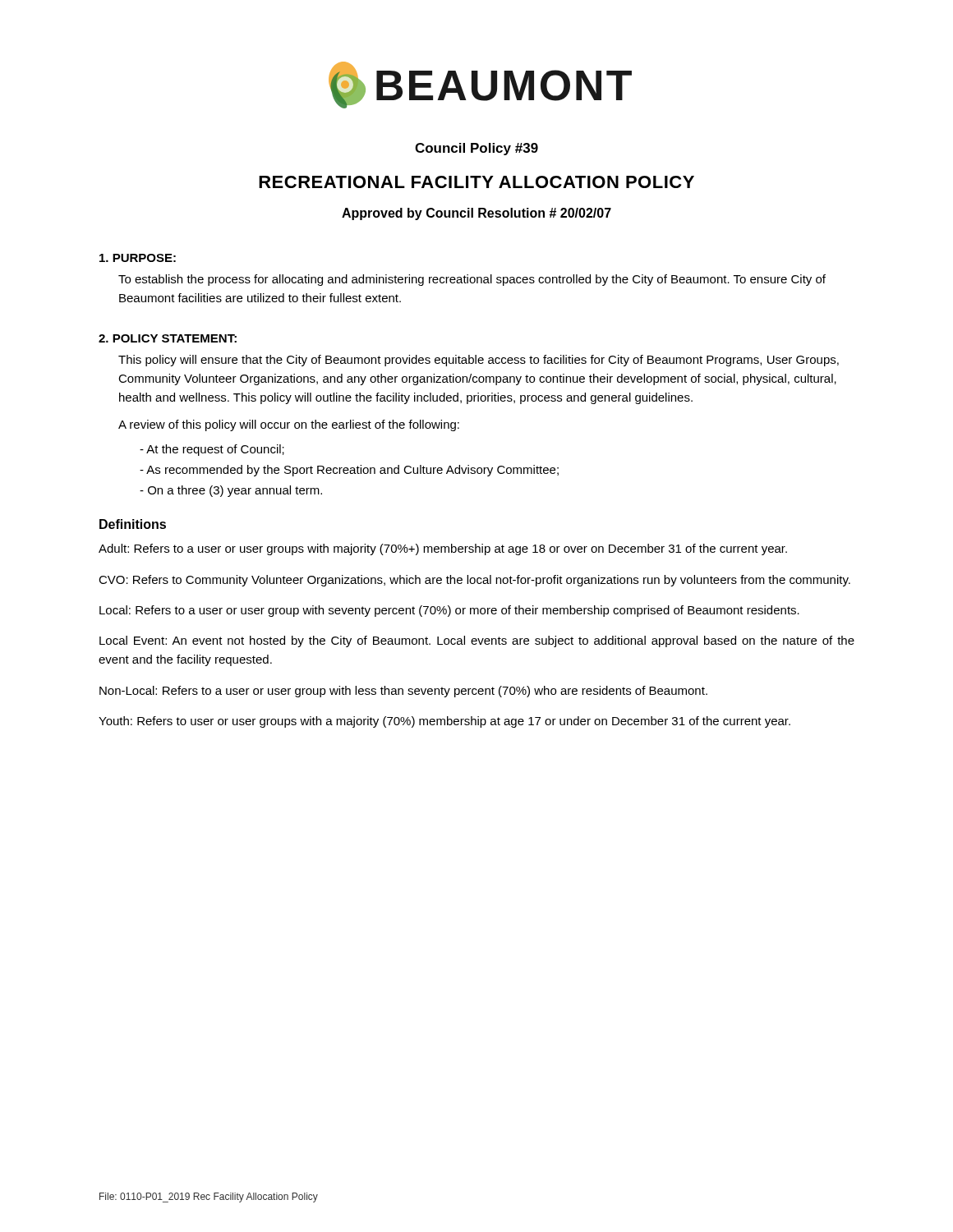Locate the text starting "Local Event: An event not hosted"
The width and height of the screenshot is (953, 1232).
(x=476, y=650)
